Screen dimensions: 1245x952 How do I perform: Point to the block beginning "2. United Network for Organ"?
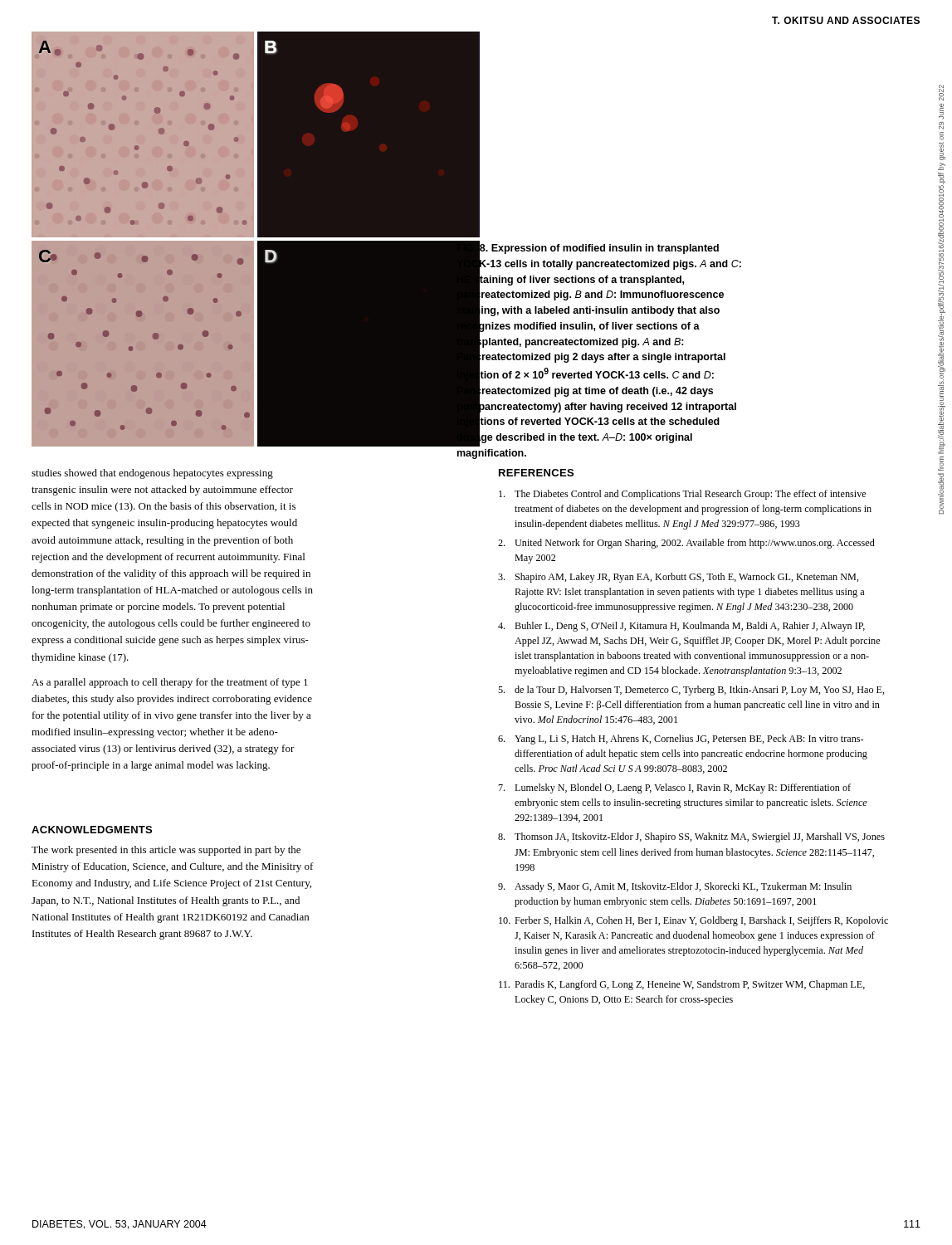pyautogui.click(x=694, y=550)
